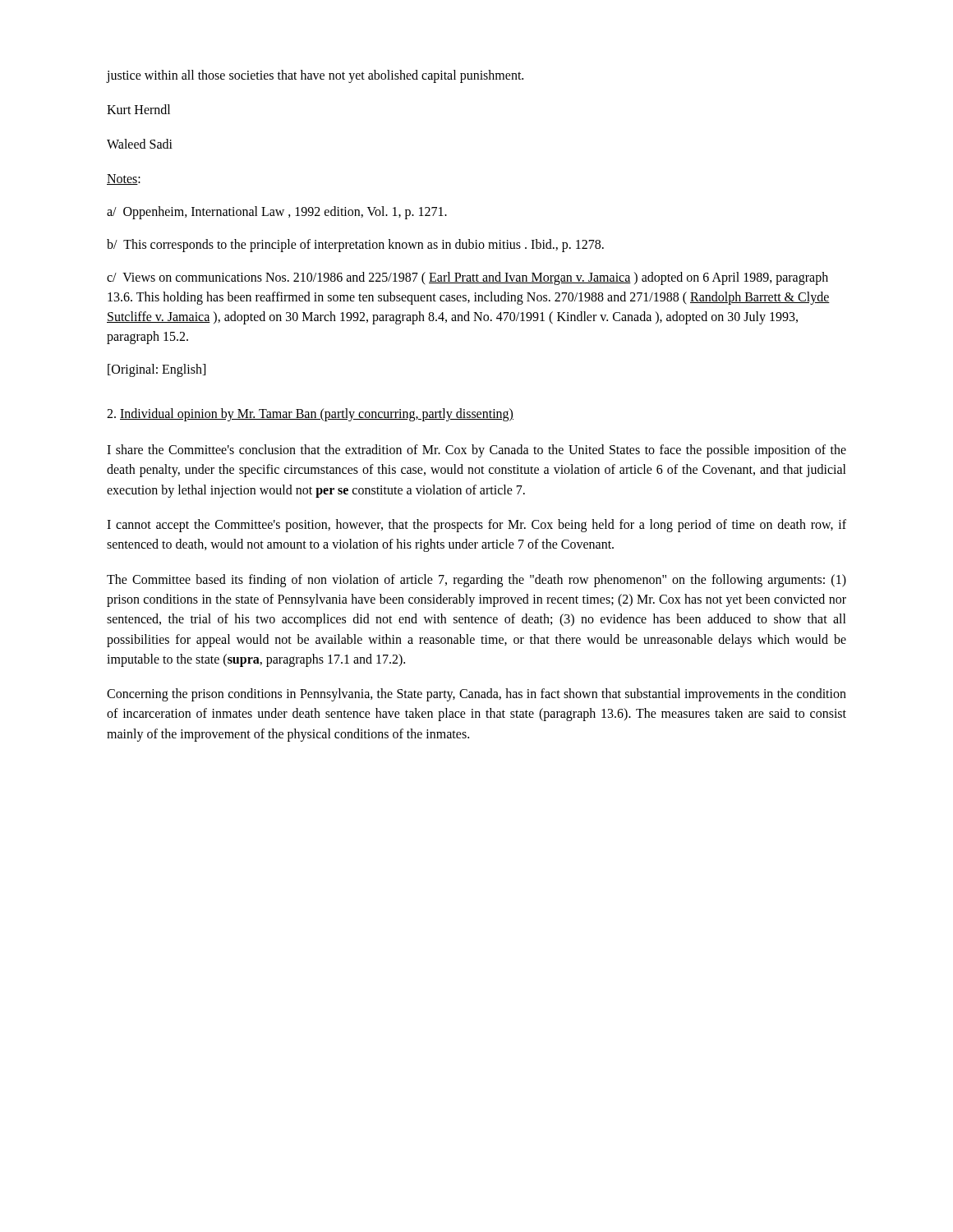This screenshot has height=1232, width=953.
Task: Select the region starting "Waleed Sadi"
Action: coord(140,144)
